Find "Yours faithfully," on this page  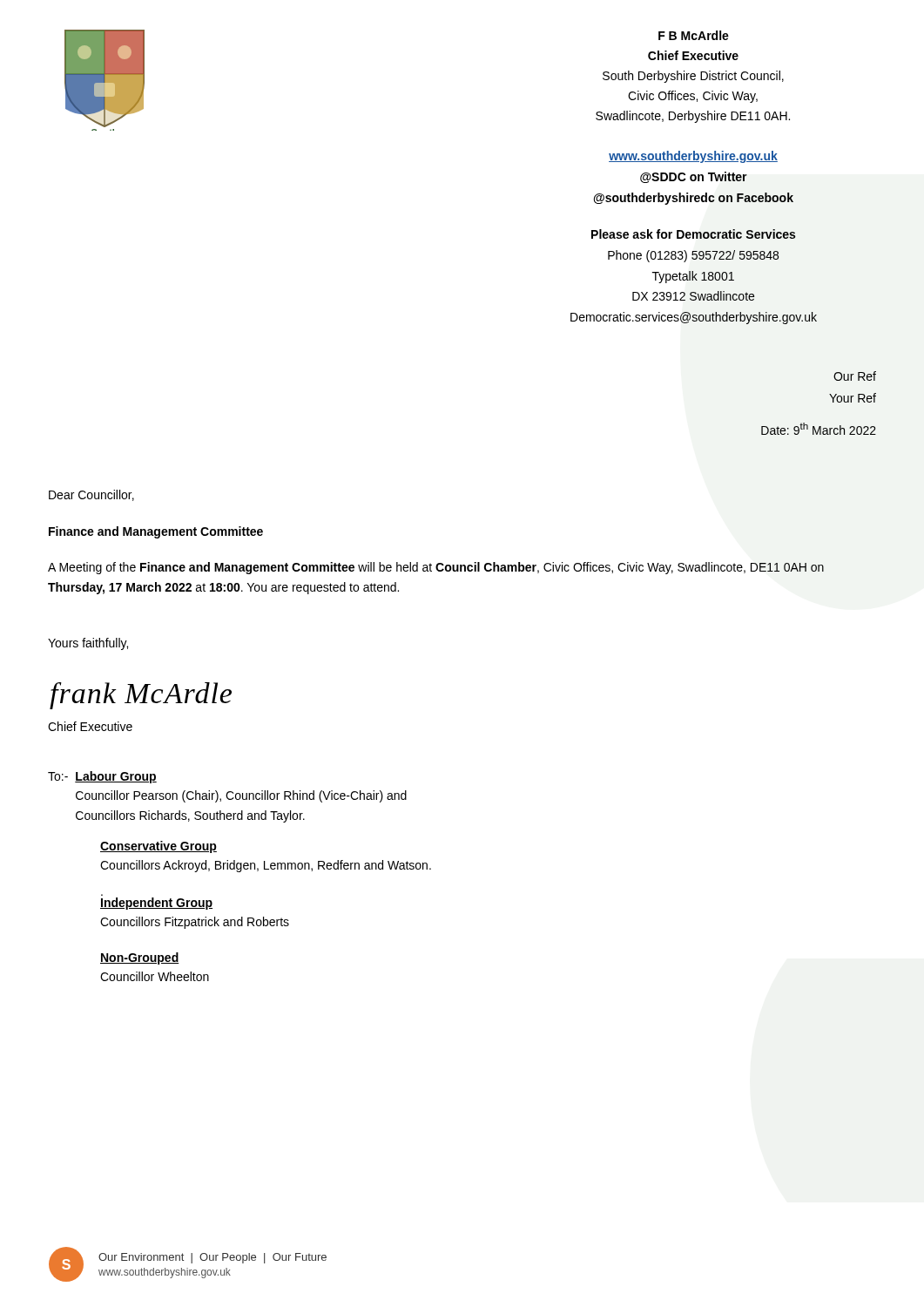tap(89, 643)
